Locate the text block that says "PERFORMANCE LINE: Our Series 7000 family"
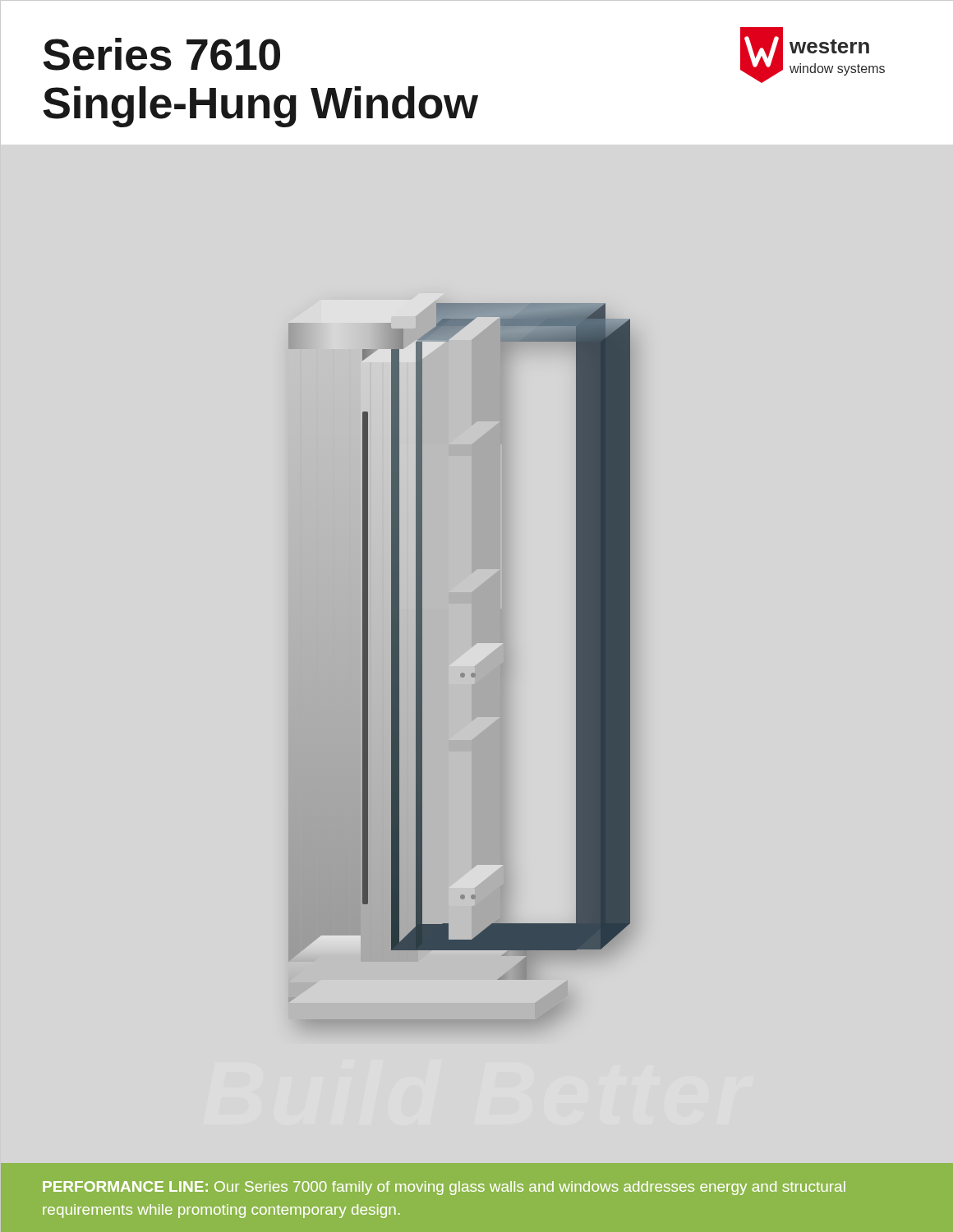The image size is (953, 1232). pos(444,1198)
